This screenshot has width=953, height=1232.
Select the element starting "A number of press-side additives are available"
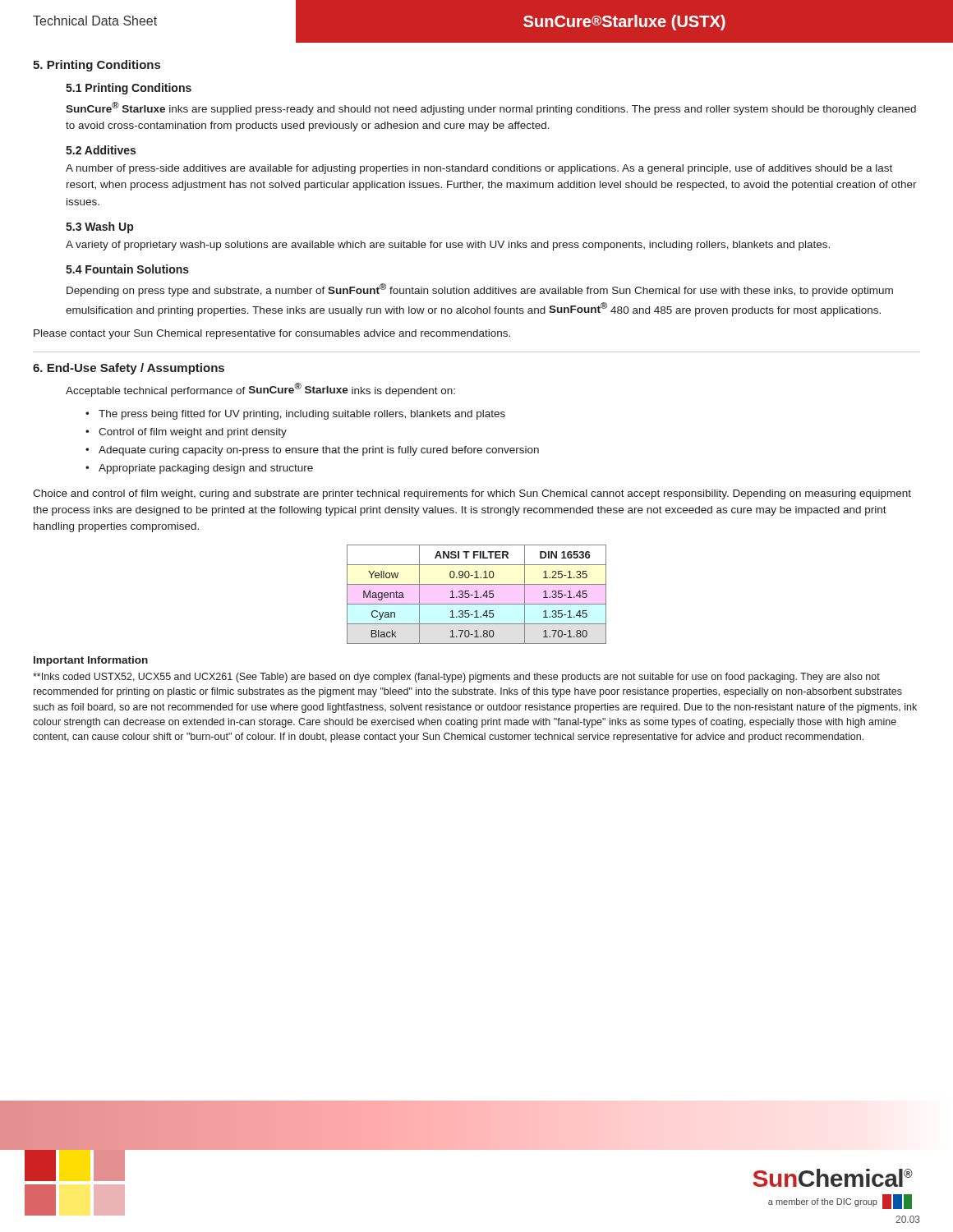coord(491,185)
